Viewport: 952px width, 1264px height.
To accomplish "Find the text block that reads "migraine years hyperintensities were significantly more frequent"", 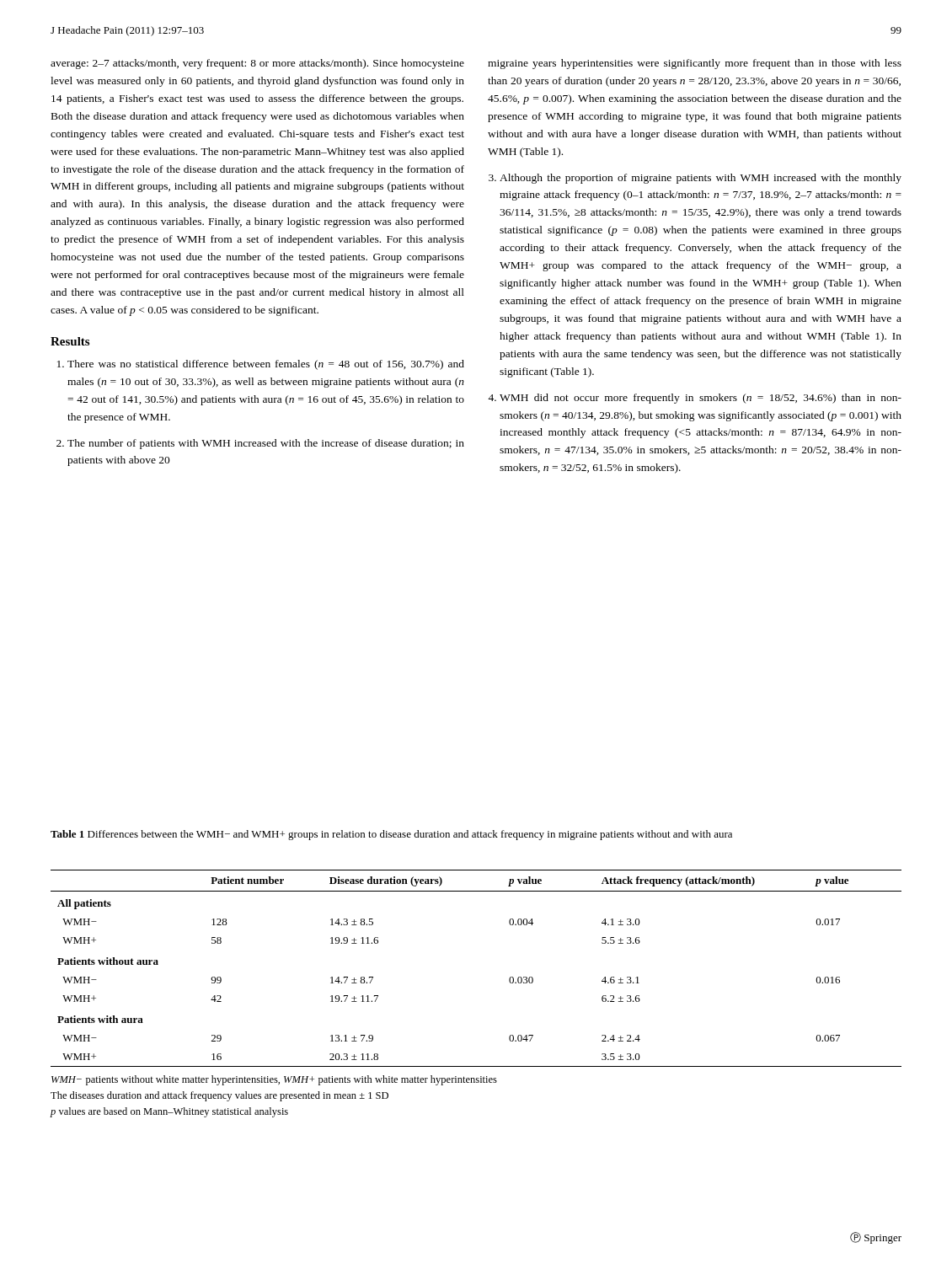I will (695, 107).
